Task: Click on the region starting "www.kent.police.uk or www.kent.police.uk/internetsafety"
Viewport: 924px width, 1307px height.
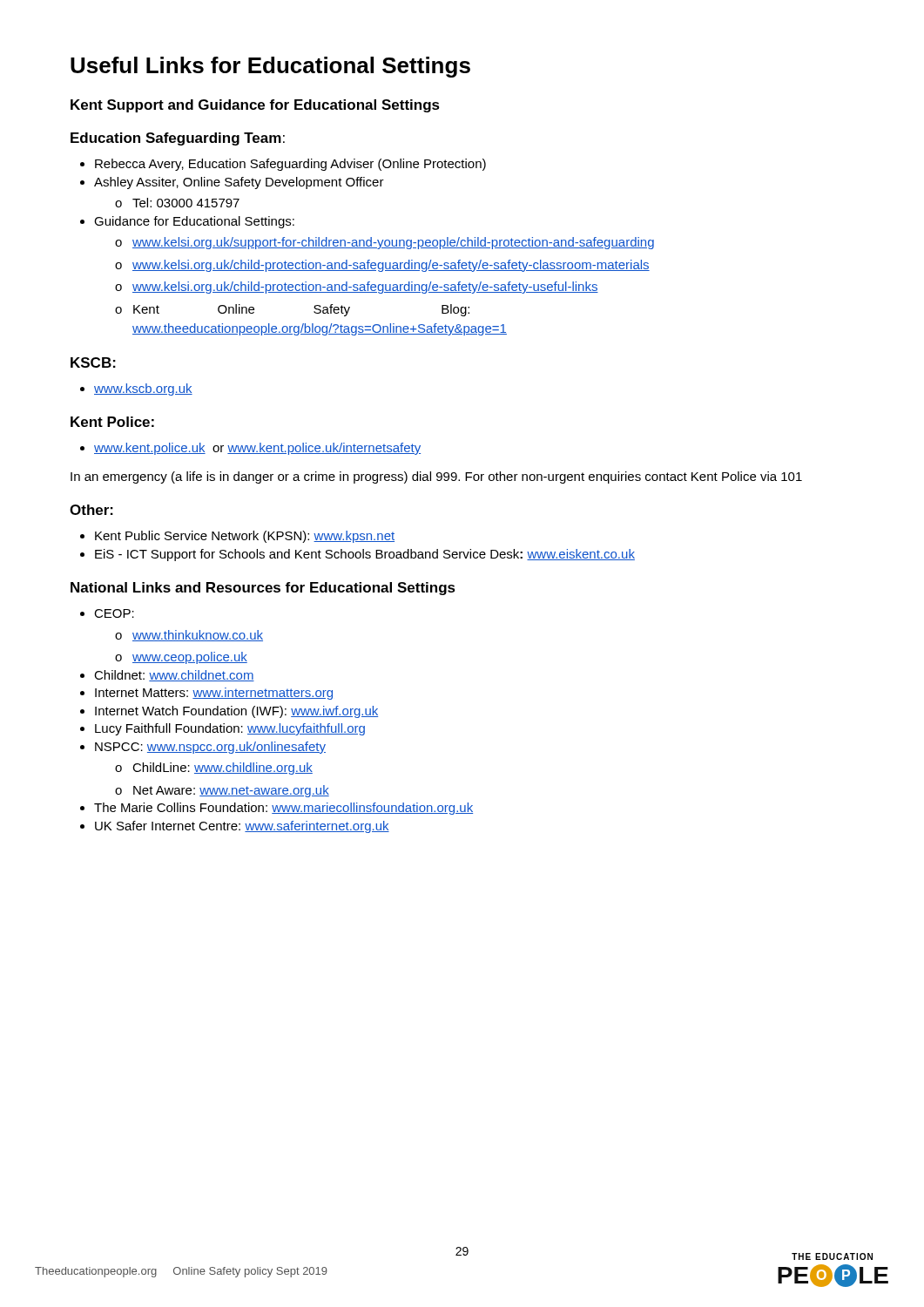Action: tap(250, 449)
